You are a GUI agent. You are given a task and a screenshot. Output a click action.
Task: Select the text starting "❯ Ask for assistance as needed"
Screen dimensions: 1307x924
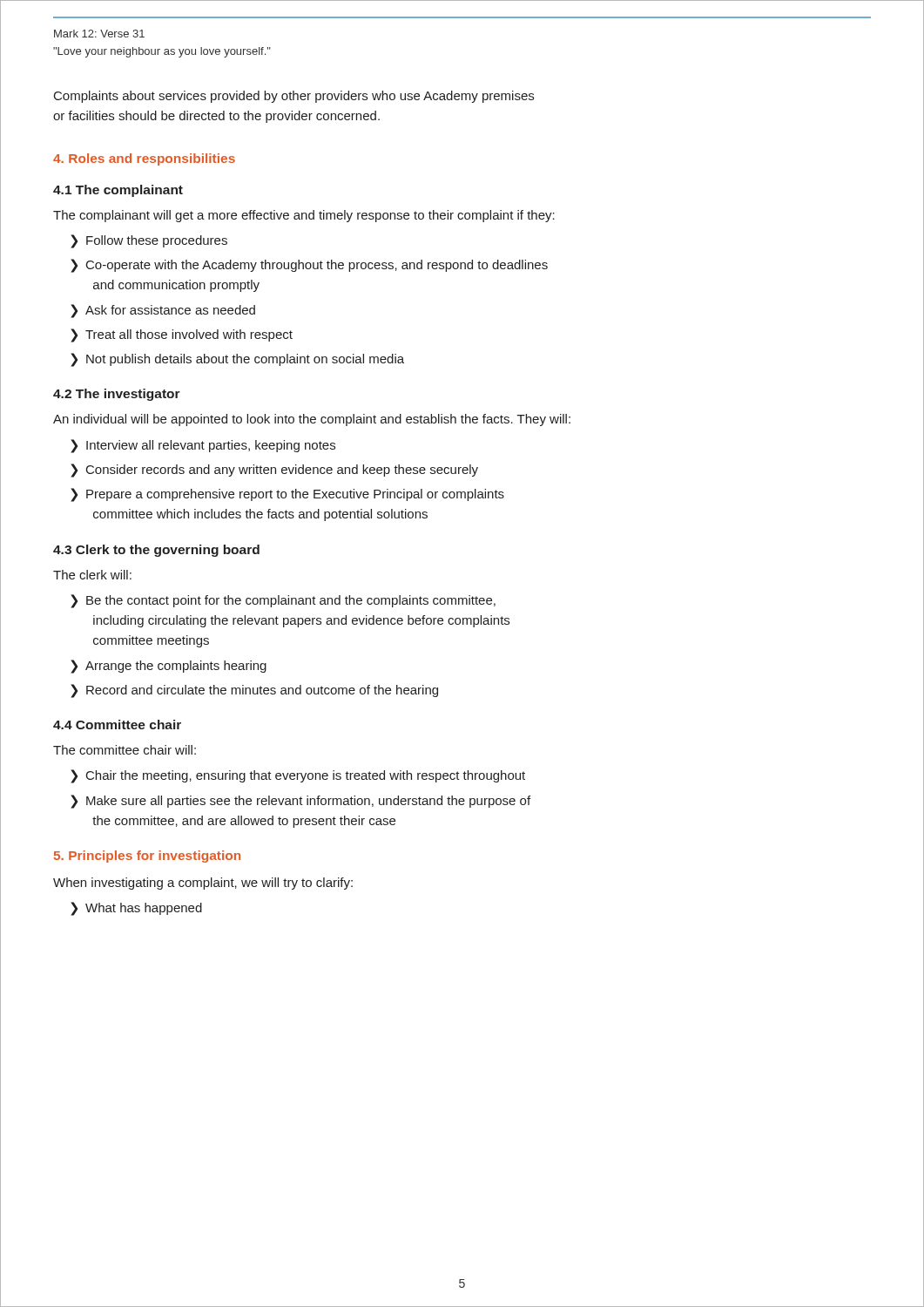163,311
